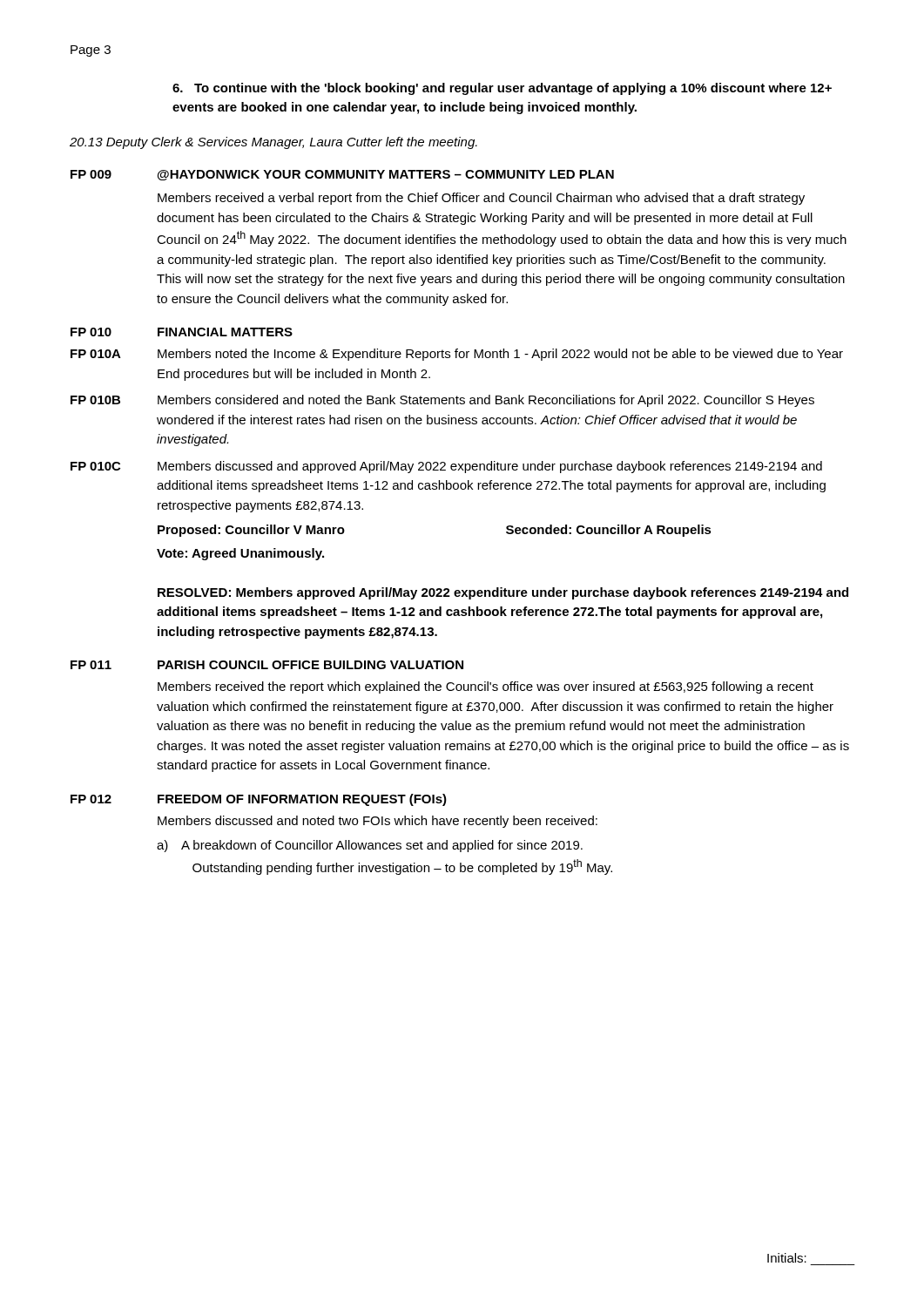Locate the section header that says "@HAYDONWICK YOUR COMMUNITY MATTERS –"
The width and height of the screenshot is (924, 1307).
coord(386,174)
